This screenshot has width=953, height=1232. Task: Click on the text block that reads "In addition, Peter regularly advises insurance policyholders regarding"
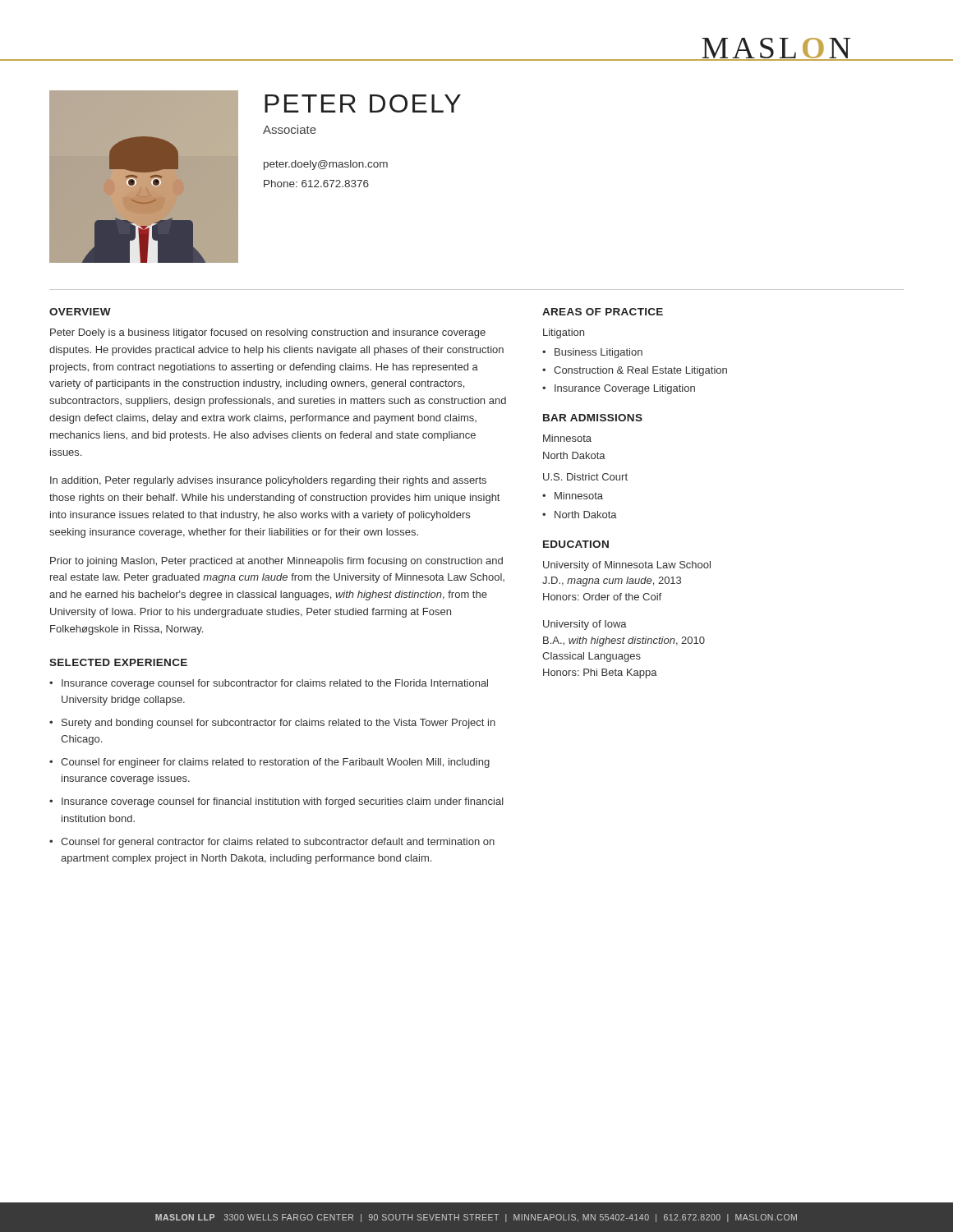[x=275, y=506]
